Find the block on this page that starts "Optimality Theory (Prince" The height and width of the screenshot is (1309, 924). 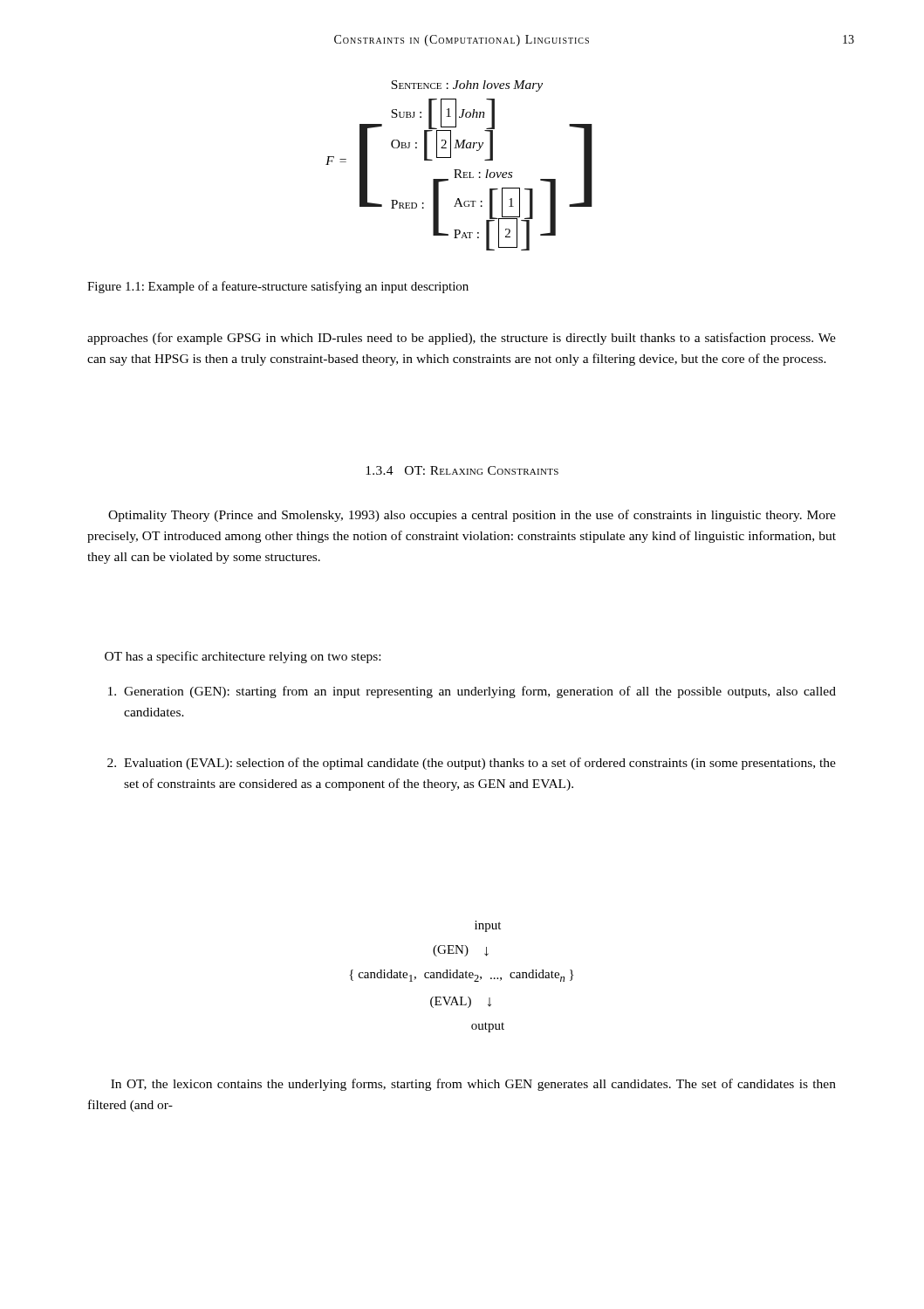462,536
